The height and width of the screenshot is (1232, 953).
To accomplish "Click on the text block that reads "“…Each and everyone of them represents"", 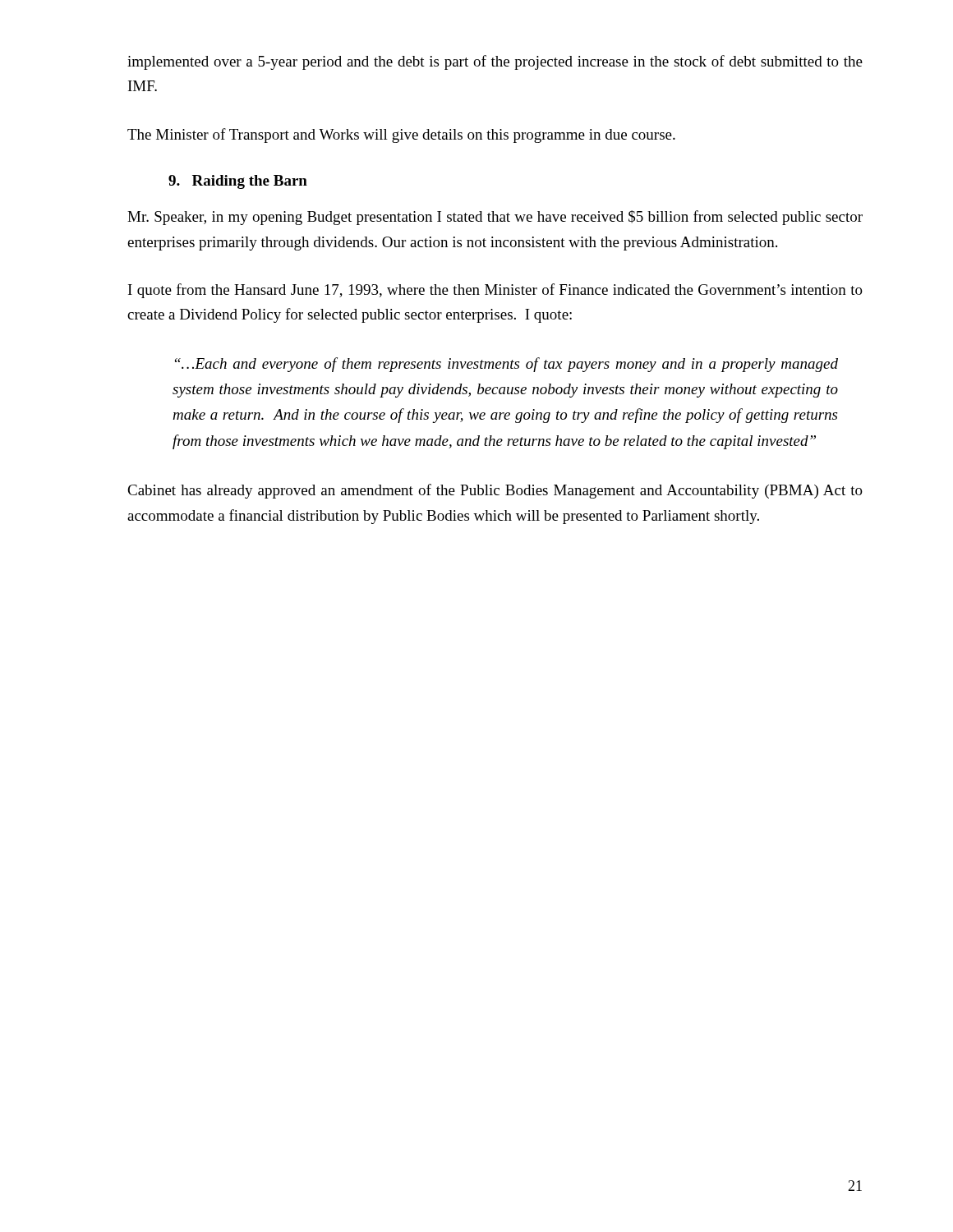I will [505, 402].
